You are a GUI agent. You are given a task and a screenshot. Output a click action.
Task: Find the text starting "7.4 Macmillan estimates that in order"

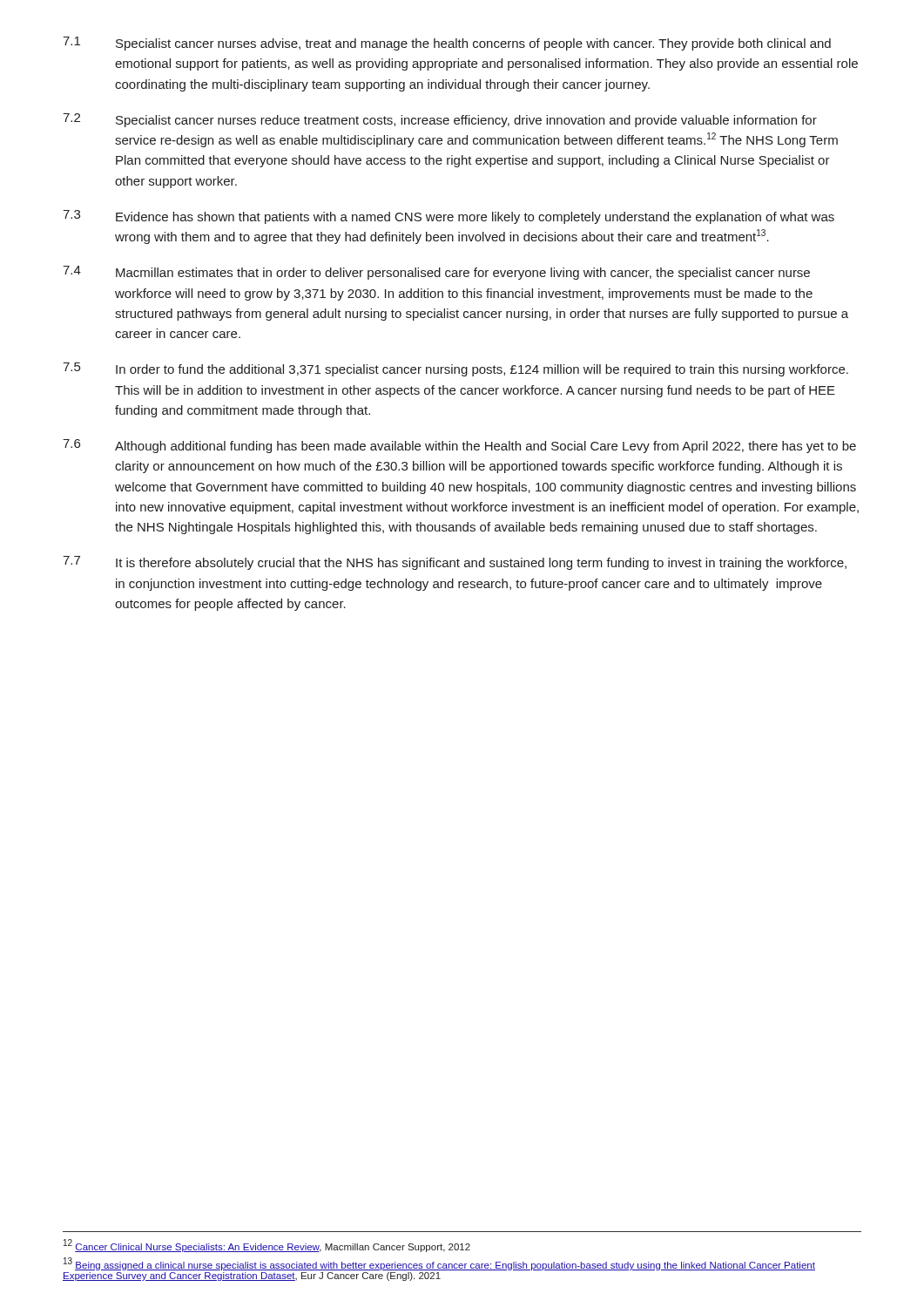[x=462, y=303]
